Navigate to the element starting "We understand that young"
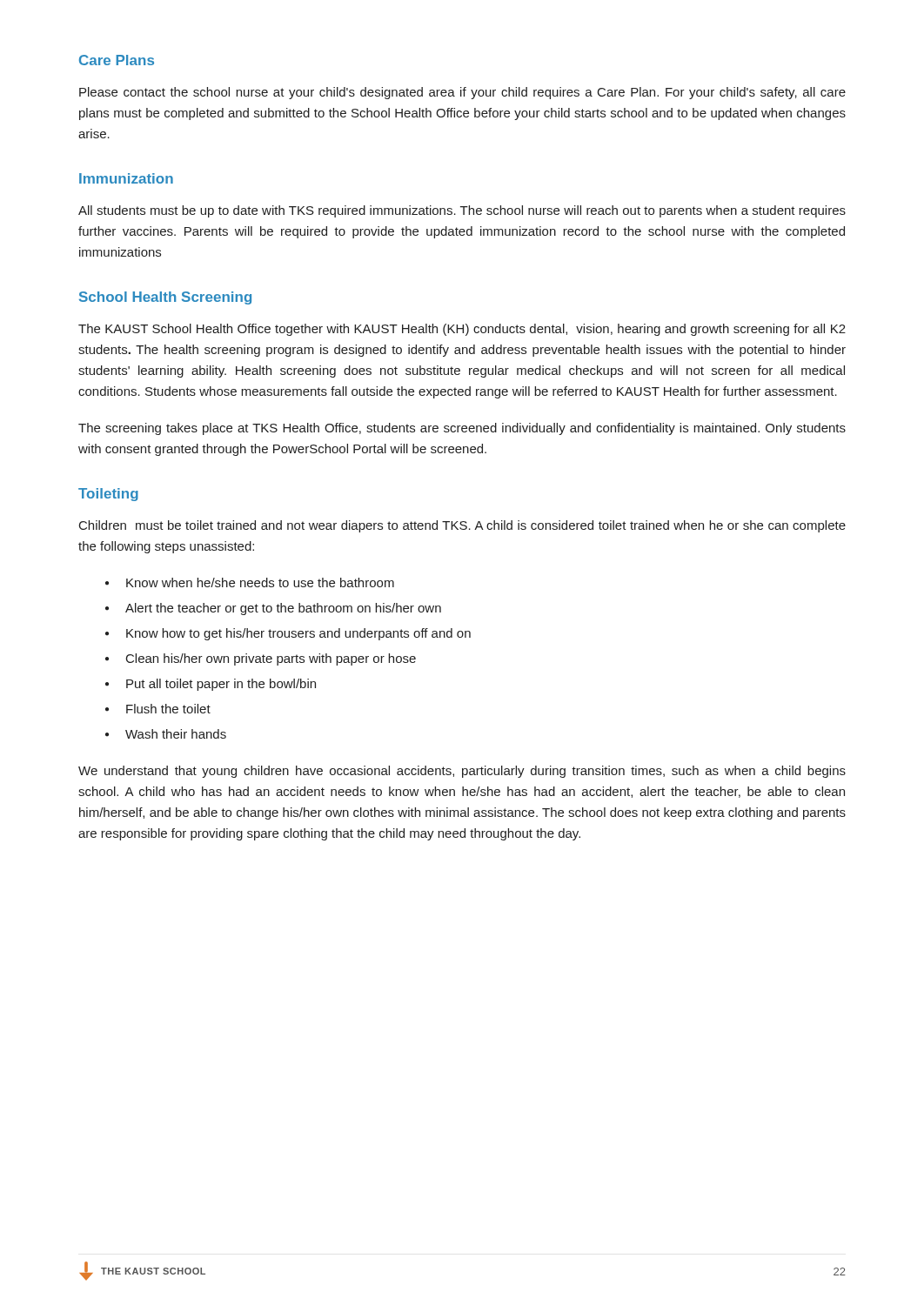 (x=462, y=802)
